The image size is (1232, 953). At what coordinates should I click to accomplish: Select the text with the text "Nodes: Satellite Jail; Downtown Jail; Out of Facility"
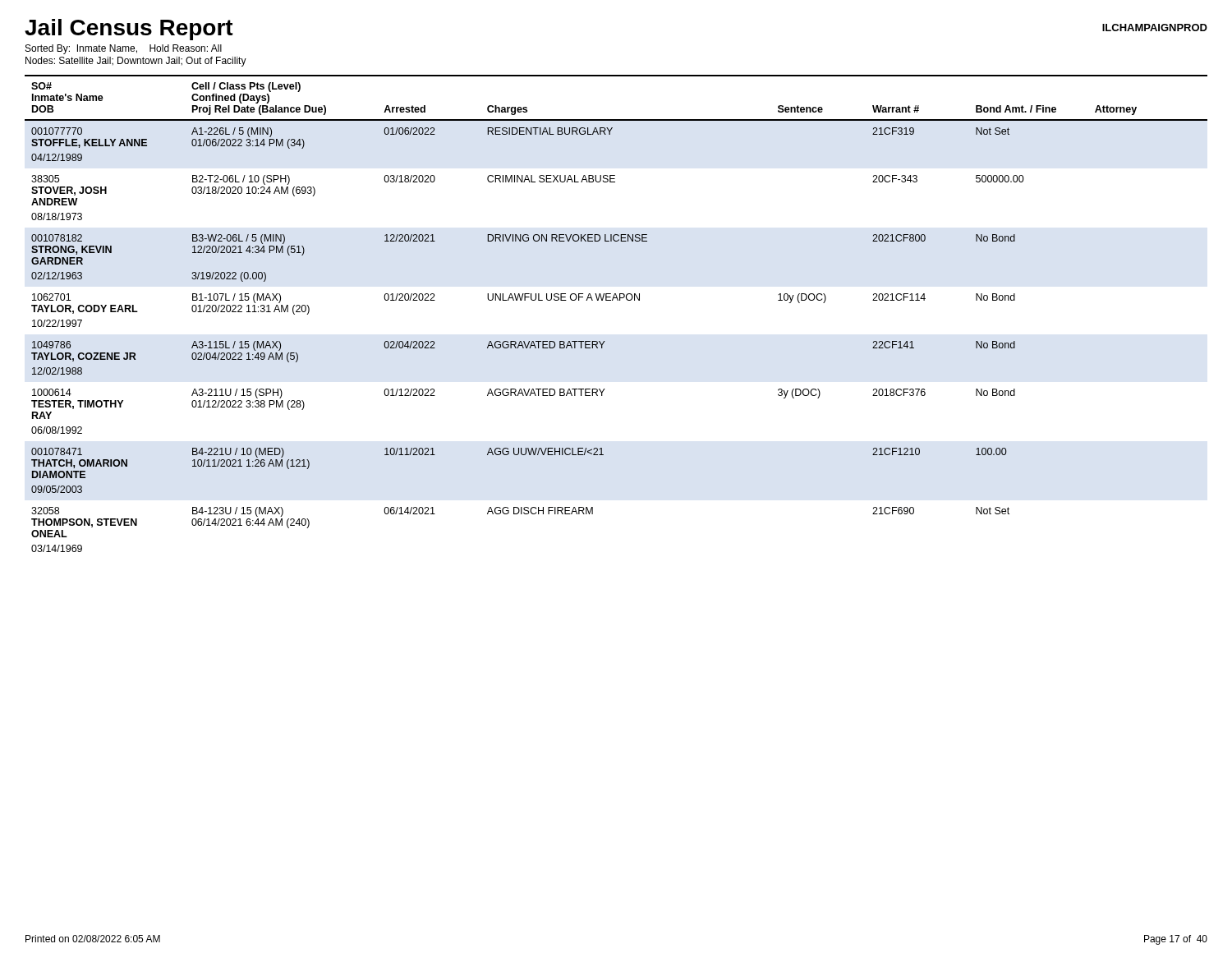tap(135, 61)
